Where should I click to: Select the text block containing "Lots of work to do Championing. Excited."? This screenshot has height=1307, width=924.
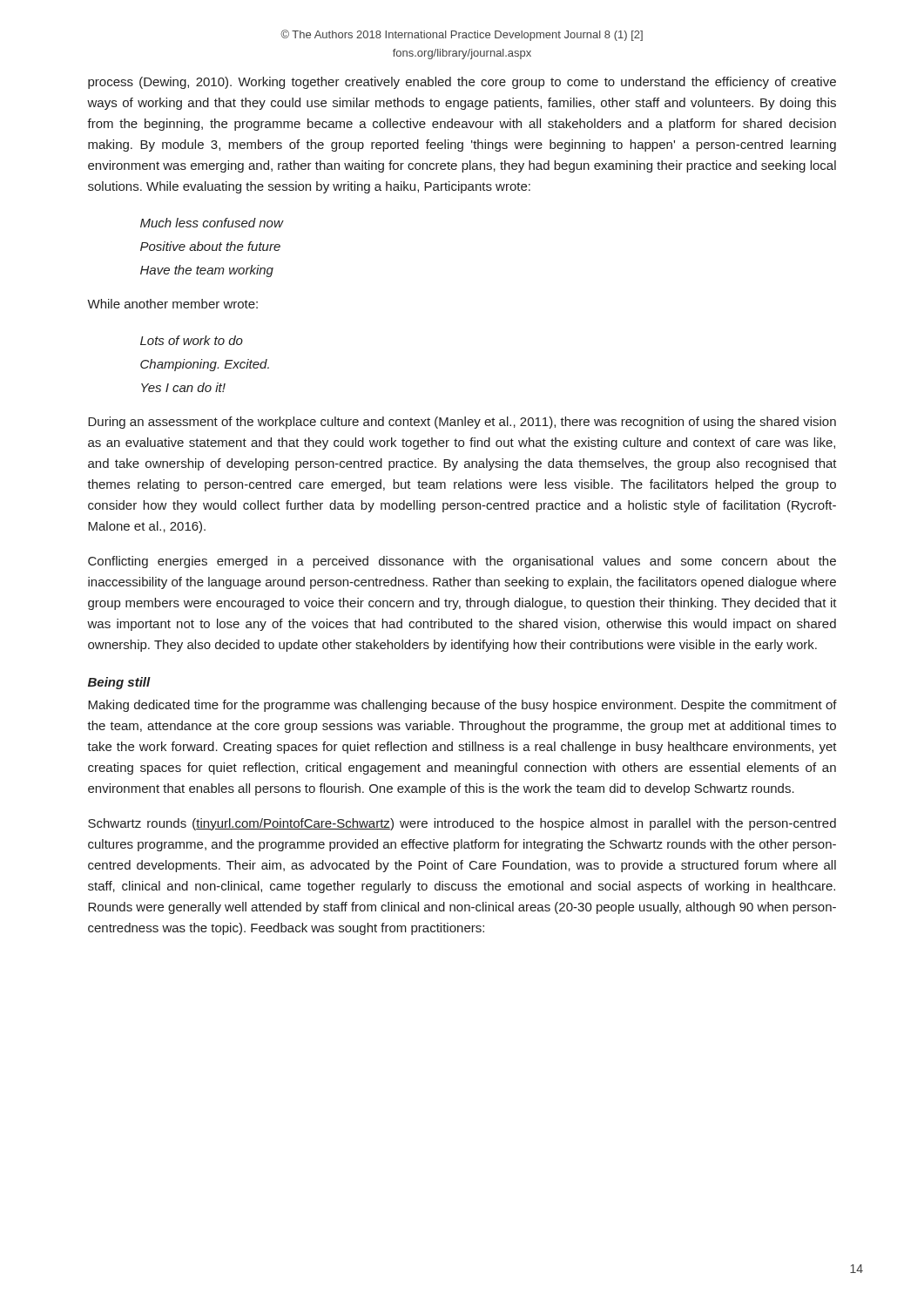(x=205, y=363)
